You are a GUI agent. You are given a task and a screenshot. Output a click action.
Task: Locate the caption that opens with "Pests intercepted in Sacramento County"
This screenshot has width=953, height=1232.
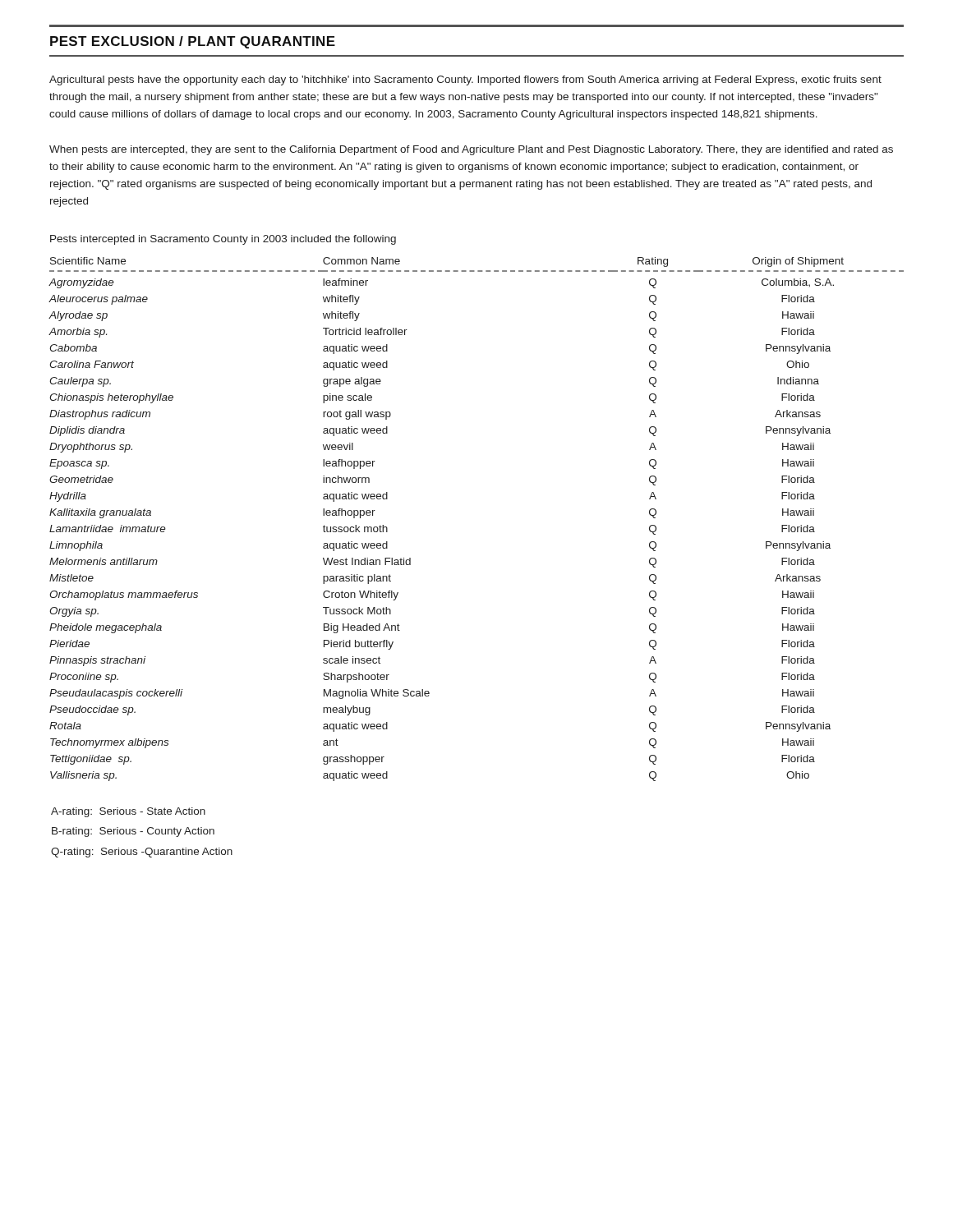pyautogui.click(x=223, y=239)
